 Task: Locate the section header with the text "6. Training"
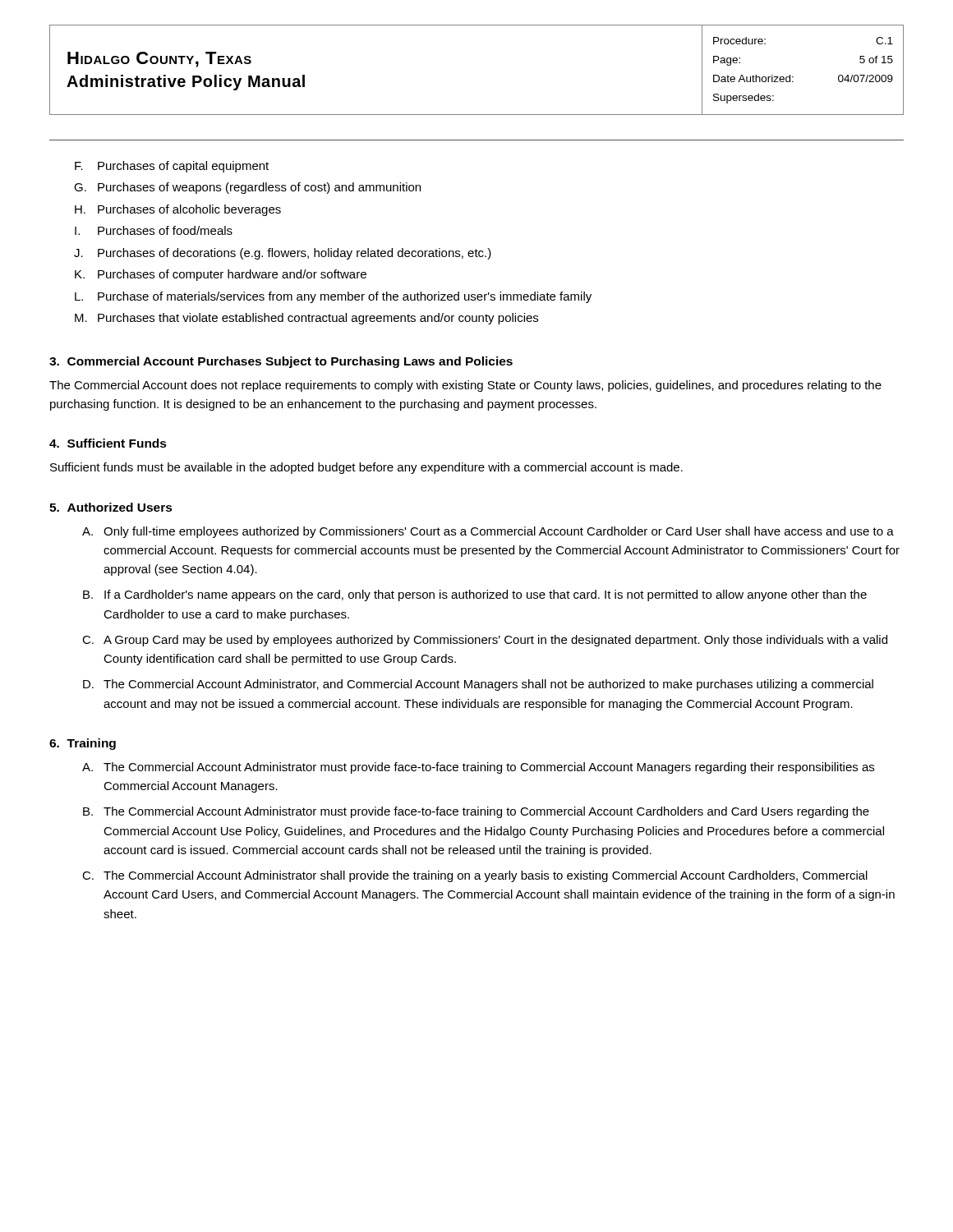tap(83, 743)
